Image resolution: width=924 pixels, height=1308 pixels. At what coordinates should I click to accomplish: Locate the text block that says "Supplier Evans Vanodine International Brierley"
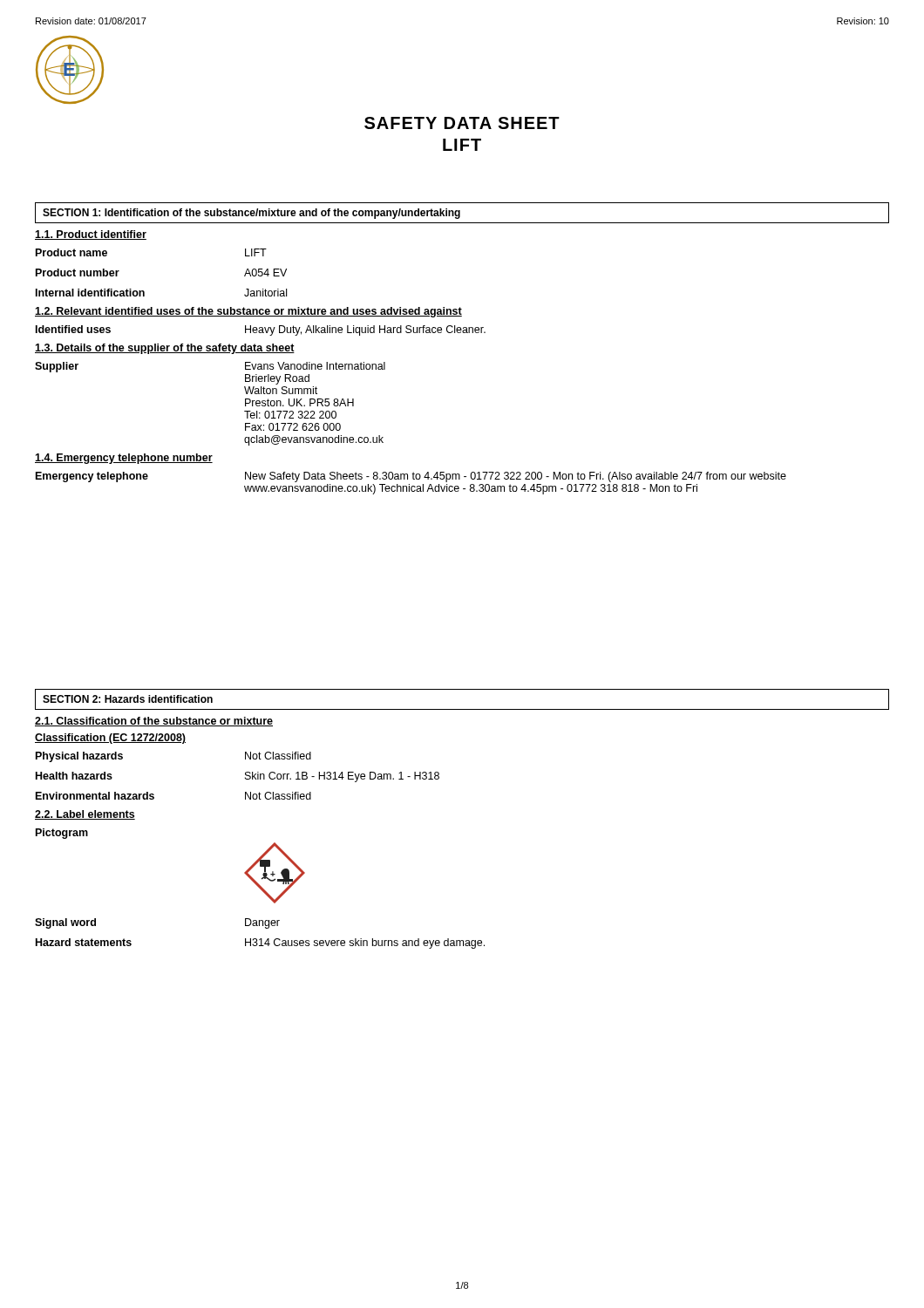click(60, 367)
